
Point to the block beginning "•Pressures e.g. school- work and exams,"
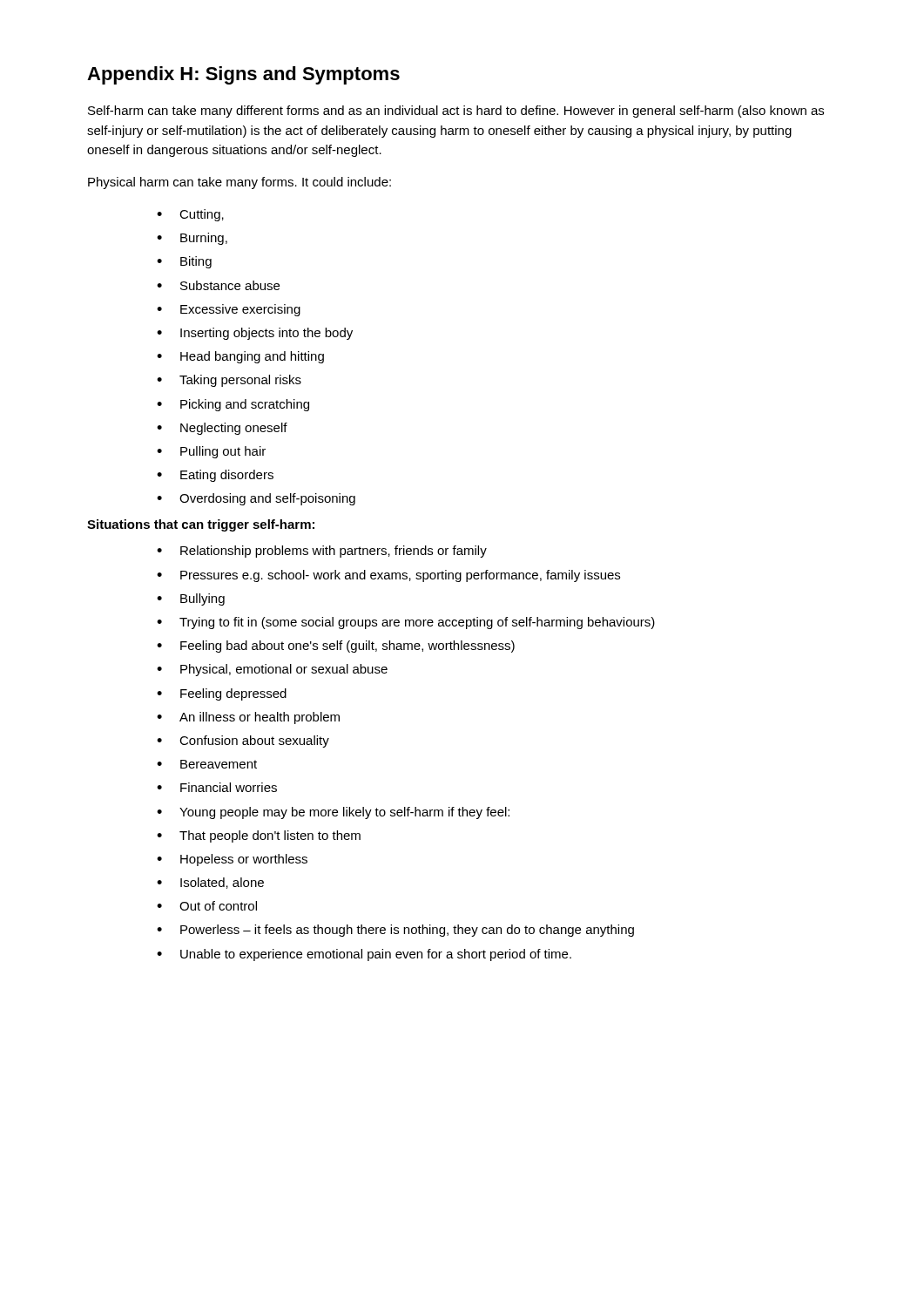389,575
